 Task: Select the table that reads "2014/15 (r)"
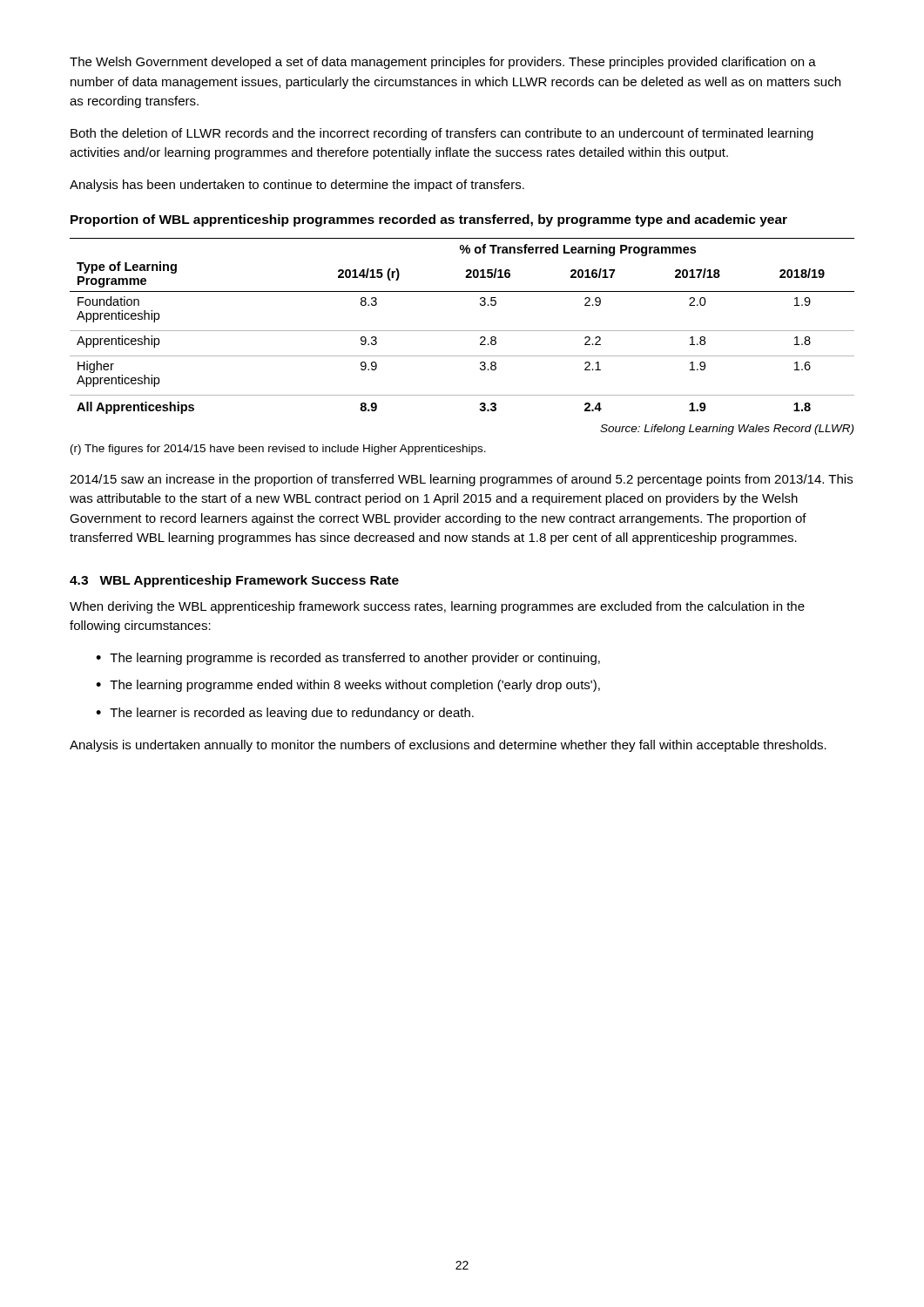point(462,328)
